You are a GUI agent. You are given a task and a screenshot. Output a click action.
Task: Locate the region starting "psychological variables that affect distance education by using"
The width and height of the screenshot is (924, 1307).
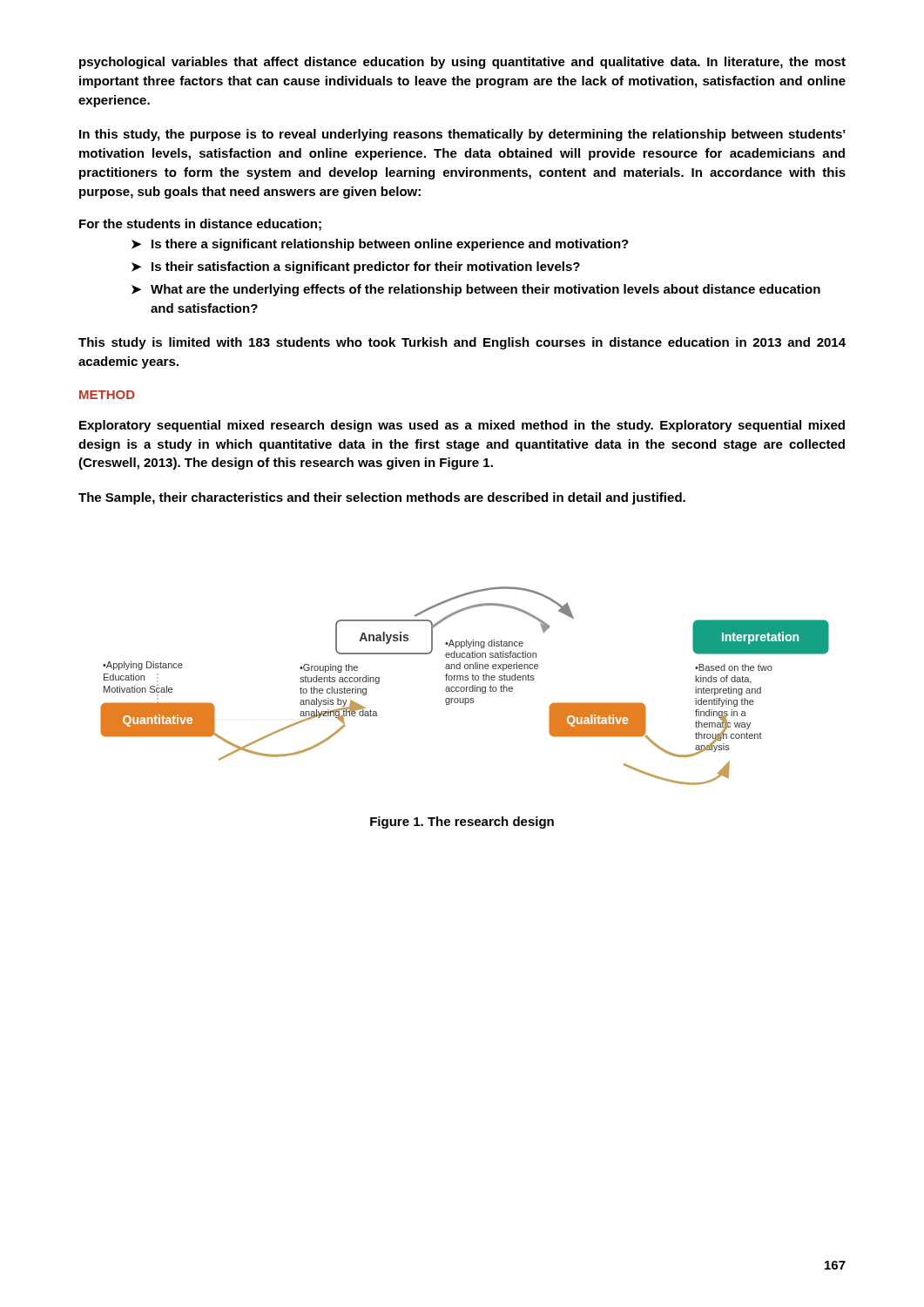462,80
